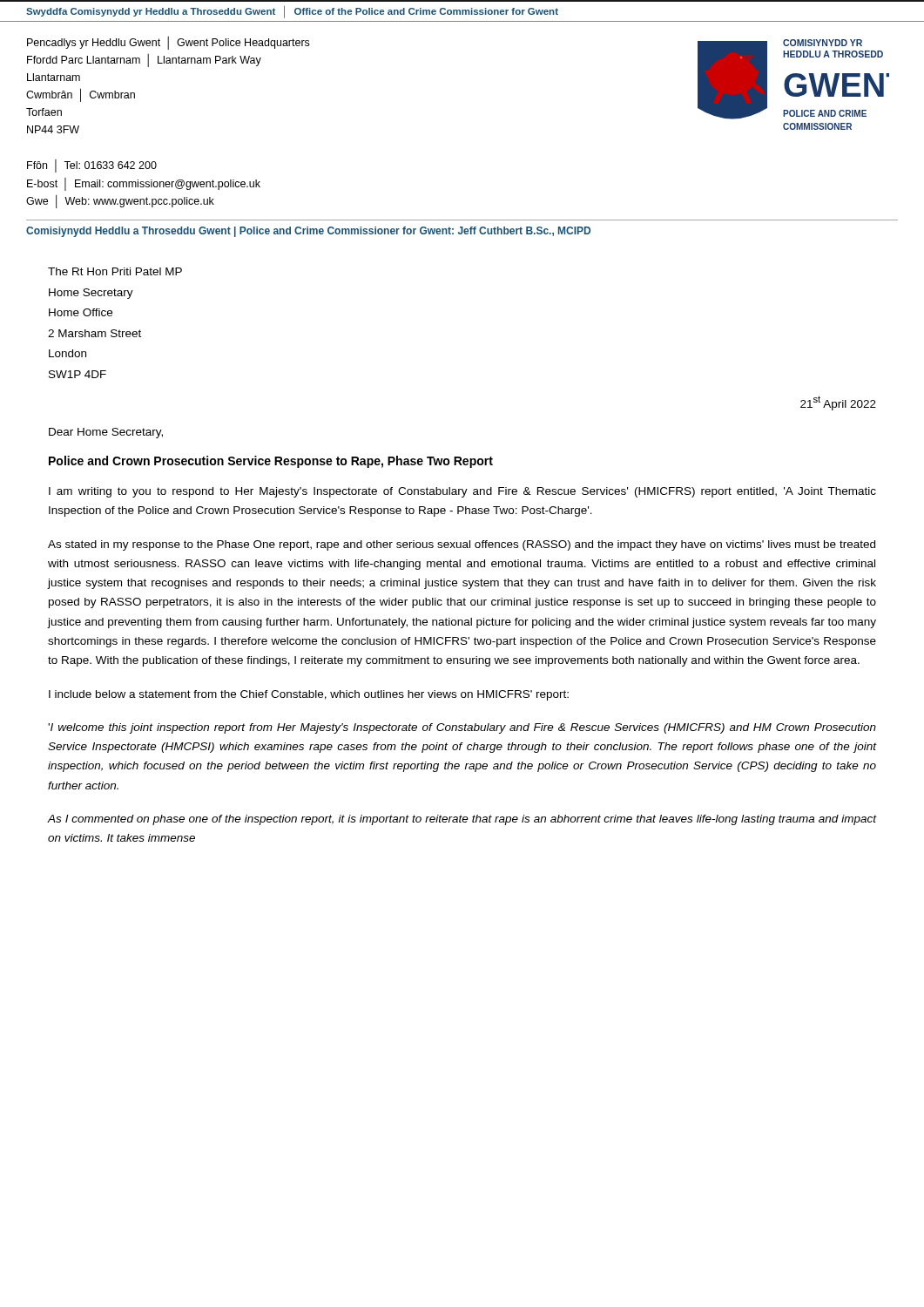
Task: Click on the region starting "As I commented on"
Action: (x=462, y=828)
